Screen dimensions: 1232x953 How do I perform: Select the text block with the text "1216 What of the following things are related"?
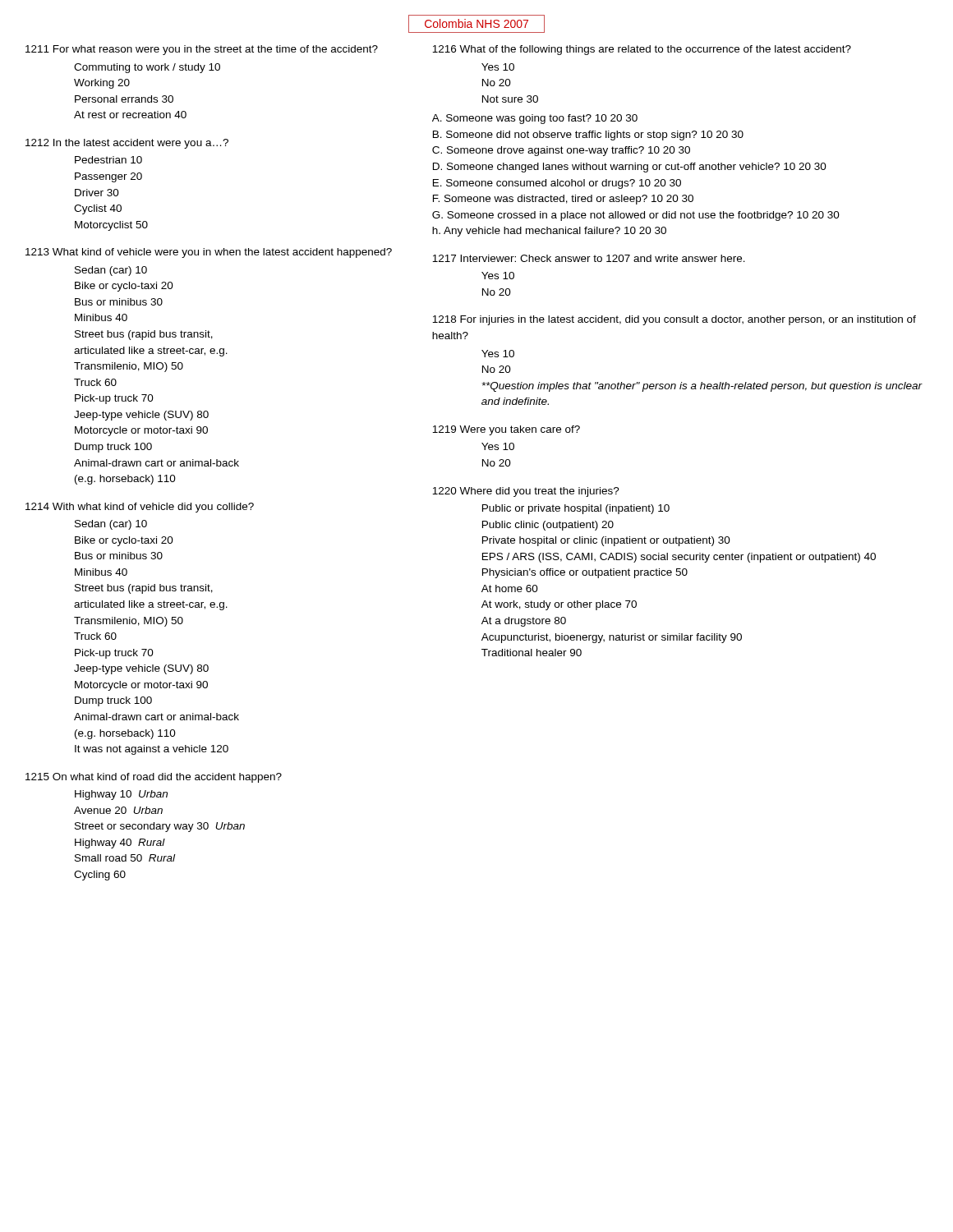tap(680, 140)
